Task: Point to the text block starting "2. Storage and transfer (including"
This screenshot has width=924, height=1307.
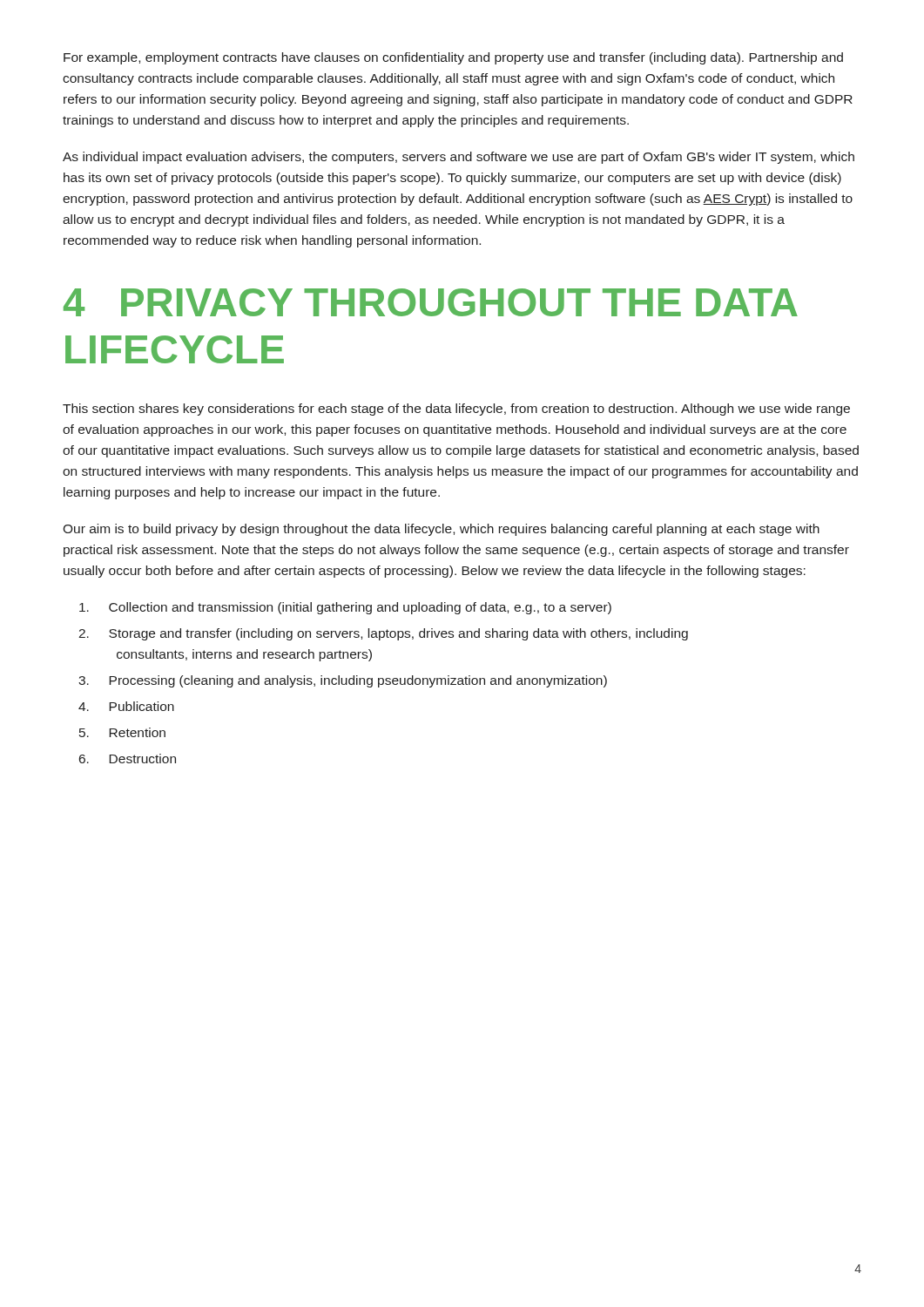Action: pos(383,644)
